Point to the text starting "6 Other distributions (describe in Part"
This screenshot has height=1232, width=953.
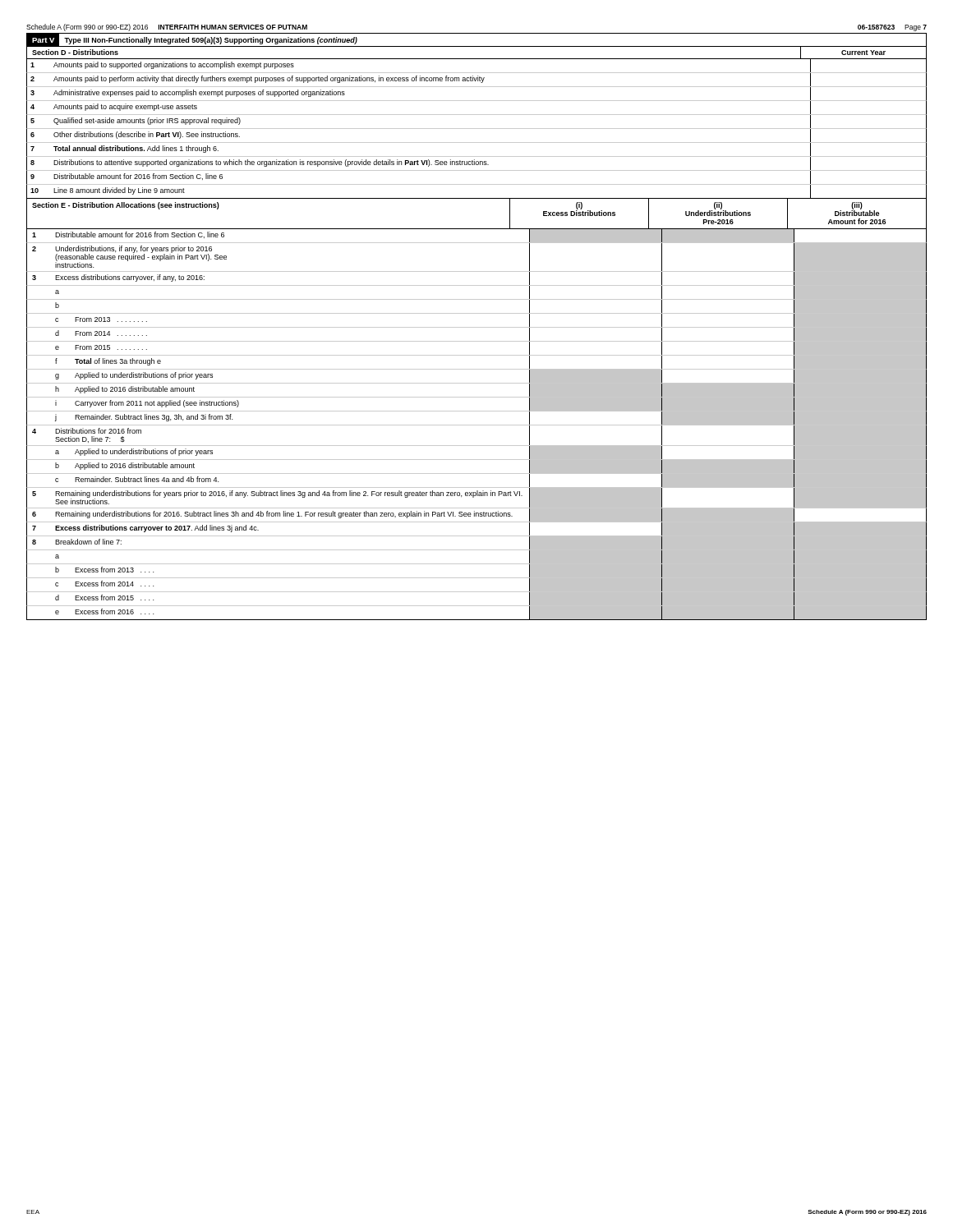(x=476, y=136)
